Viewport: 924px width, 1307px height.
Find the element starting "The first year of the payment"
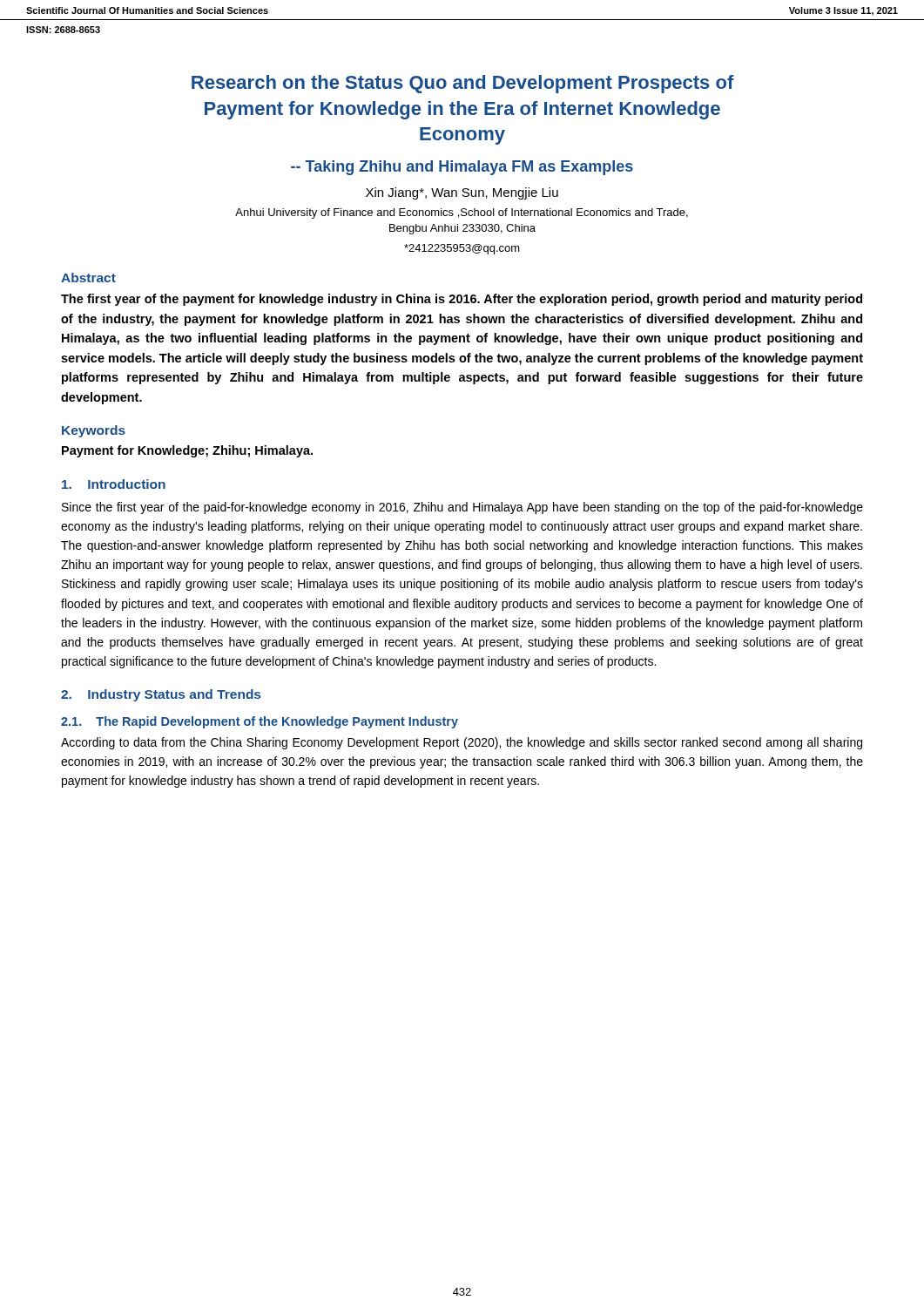pos(462,348)
